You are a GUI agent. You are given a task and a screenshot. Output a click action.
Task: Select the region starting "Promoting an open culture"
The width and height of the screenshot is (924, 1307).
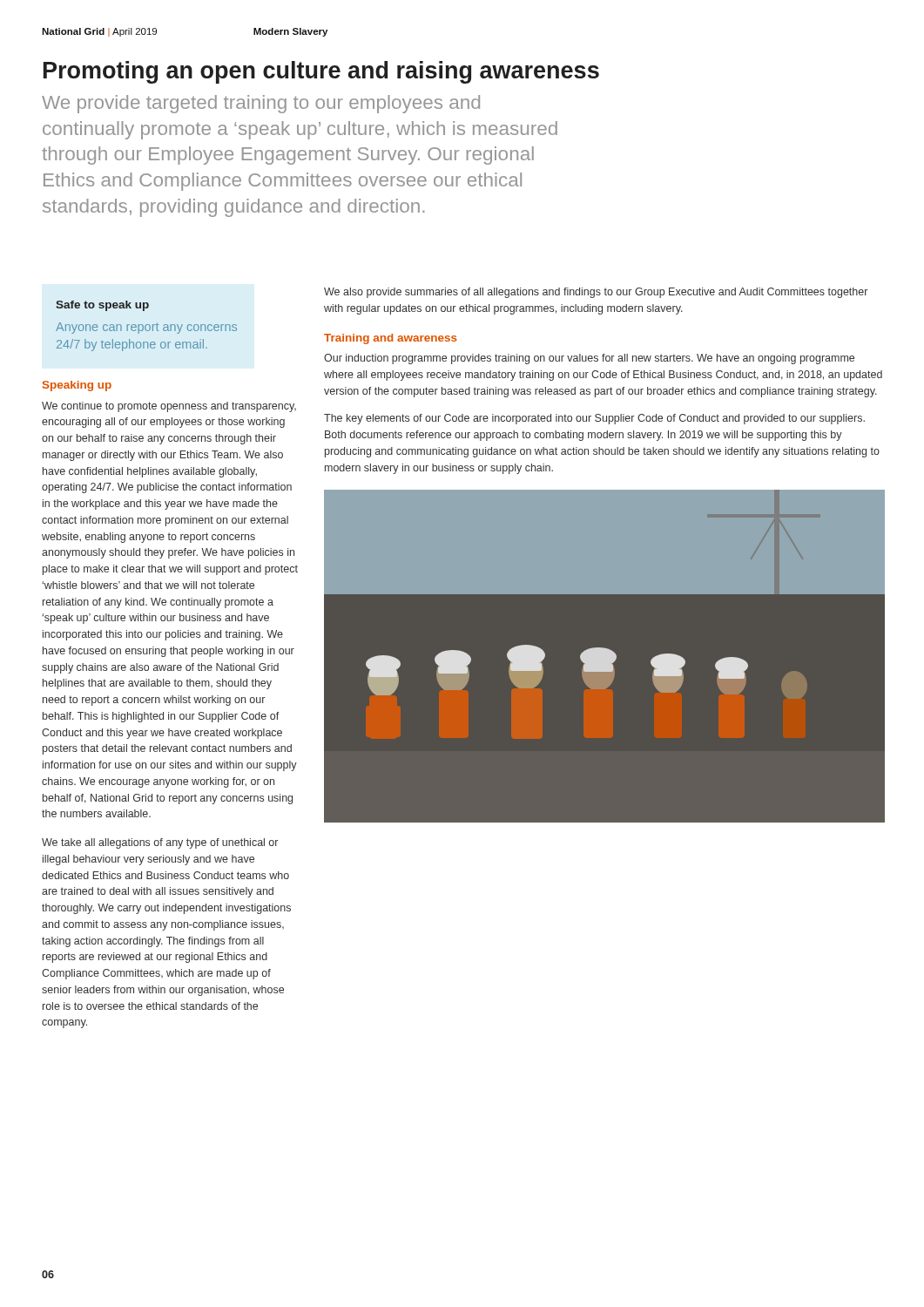462,138
